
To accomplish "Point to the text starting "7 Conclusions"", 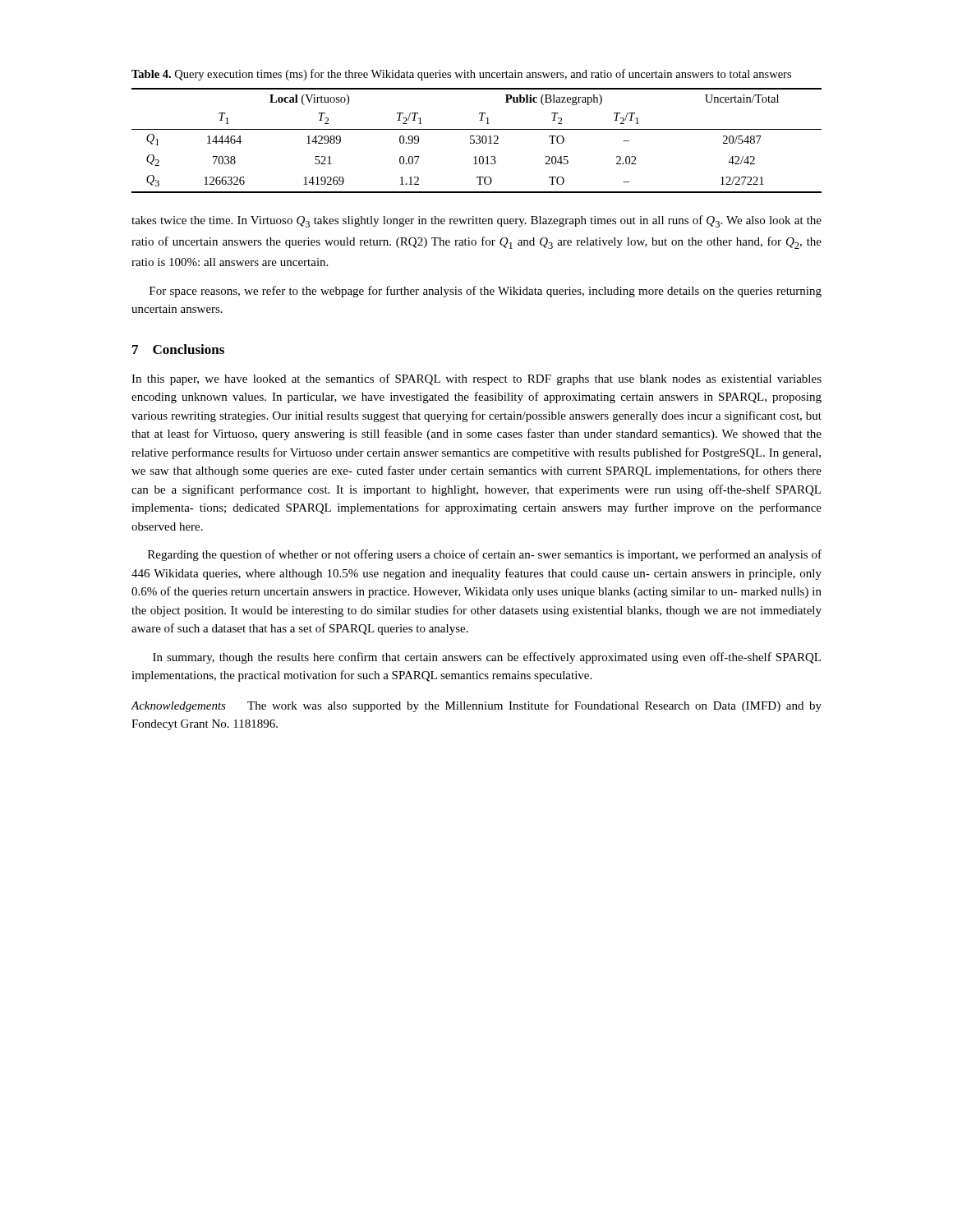I will point(178,349).
